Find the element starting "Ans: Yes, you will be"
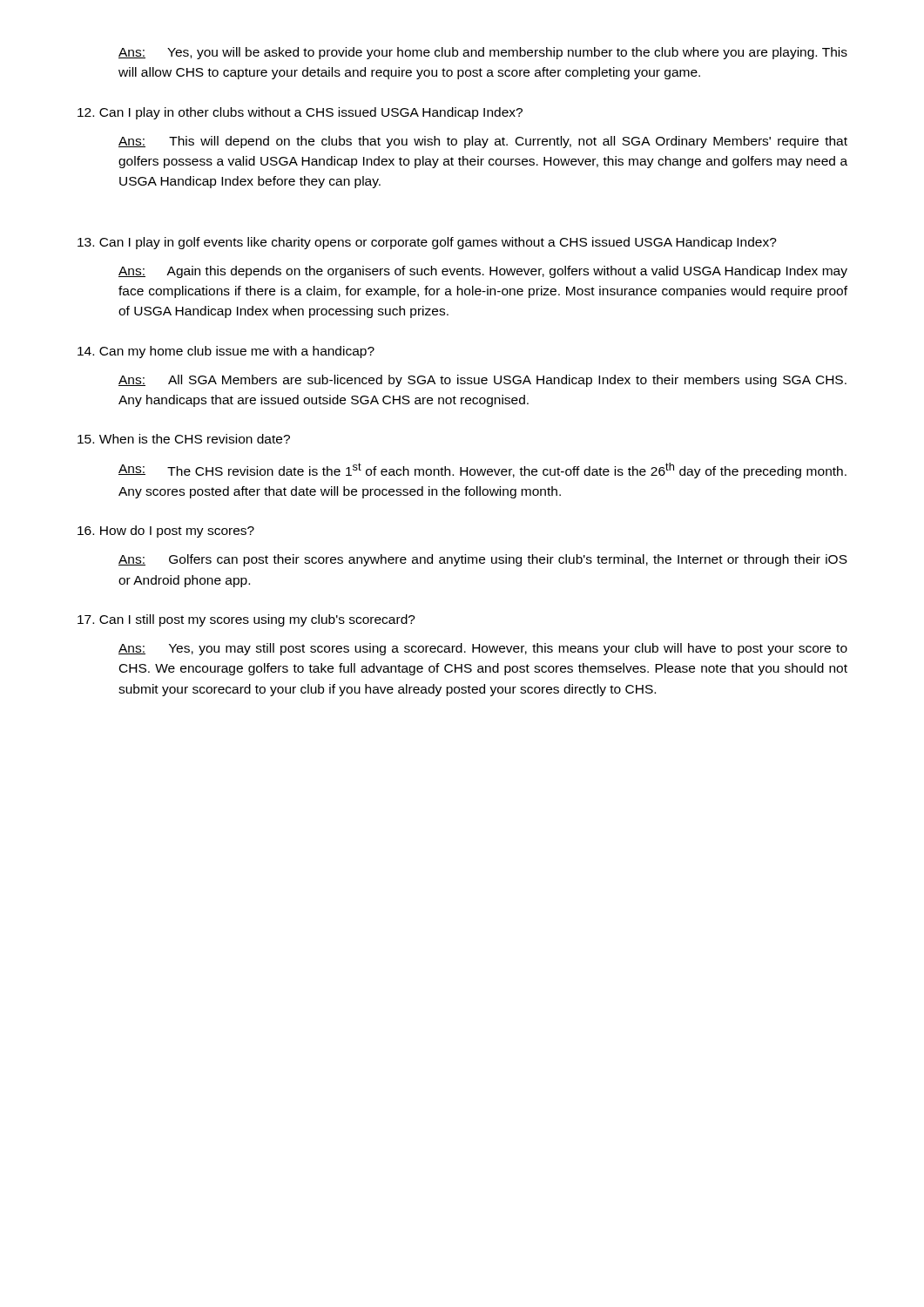The height and width of the screenshot is (1307, 924). pos(483,61)
